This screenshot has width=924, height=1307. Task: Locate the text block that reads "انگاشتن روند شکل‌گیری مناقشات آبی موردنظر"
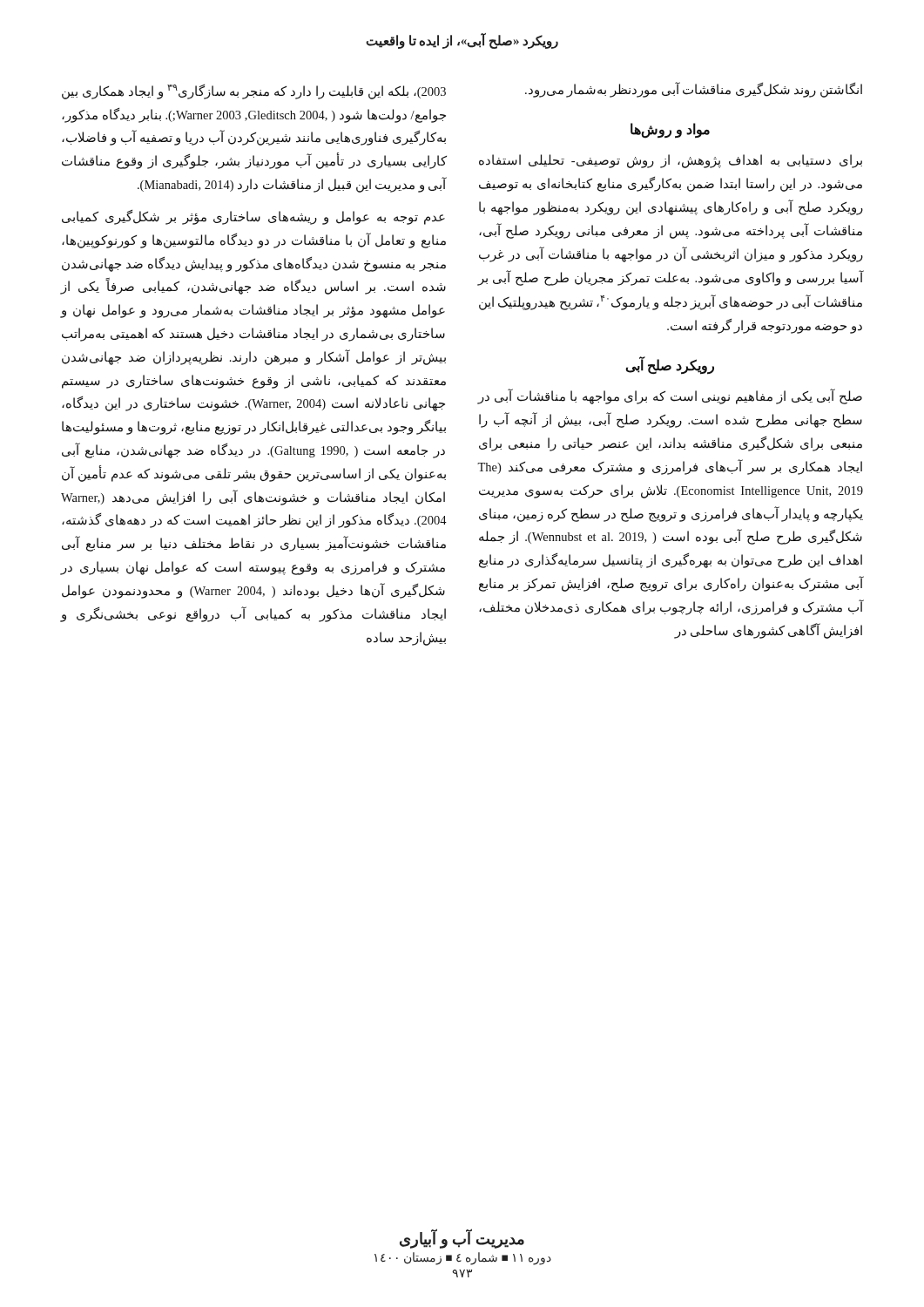pyautogui.click(x=694, y=90)
